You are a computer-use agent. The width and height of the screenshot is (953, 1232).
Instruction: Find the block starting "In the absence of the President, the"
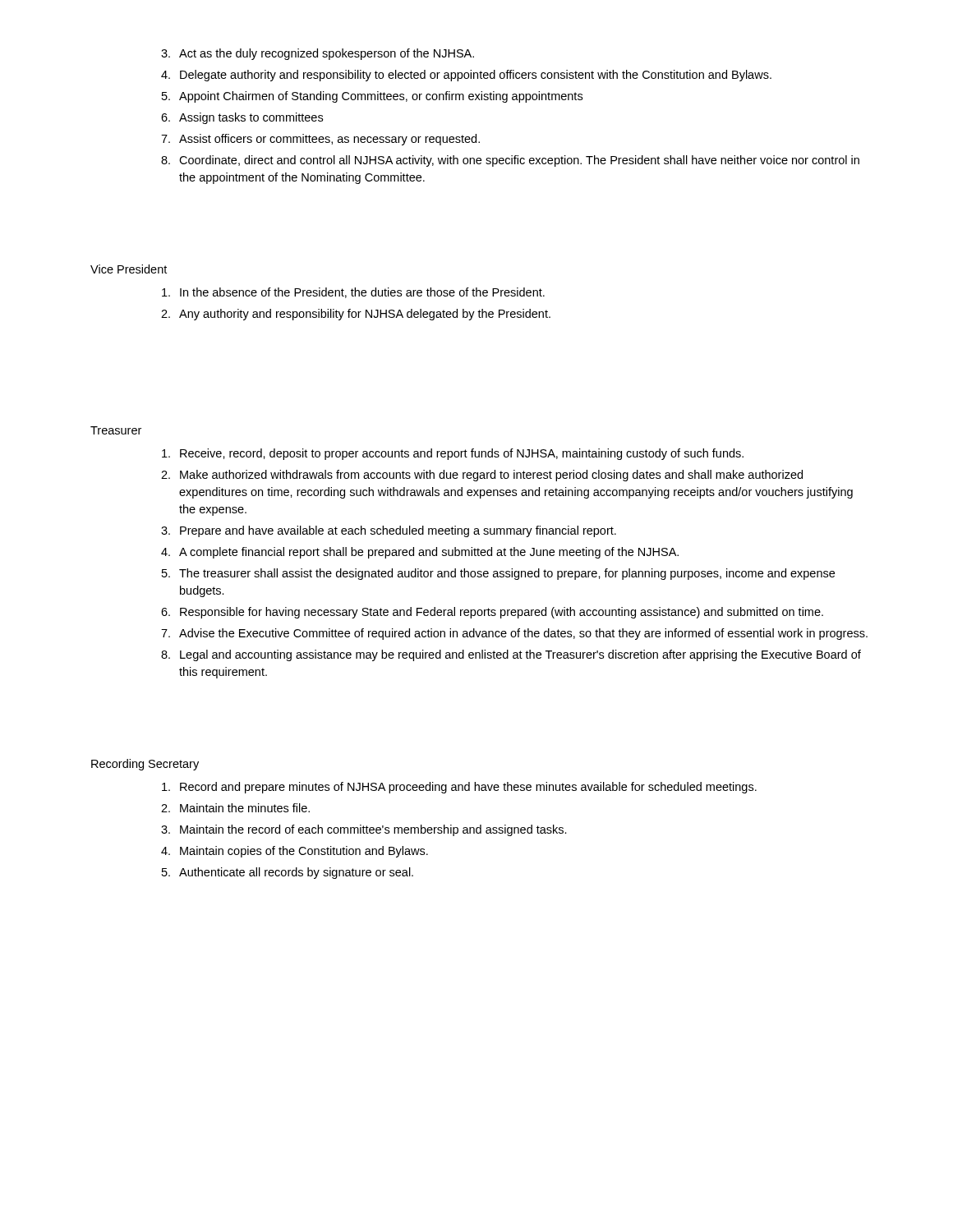coord(505,293)
